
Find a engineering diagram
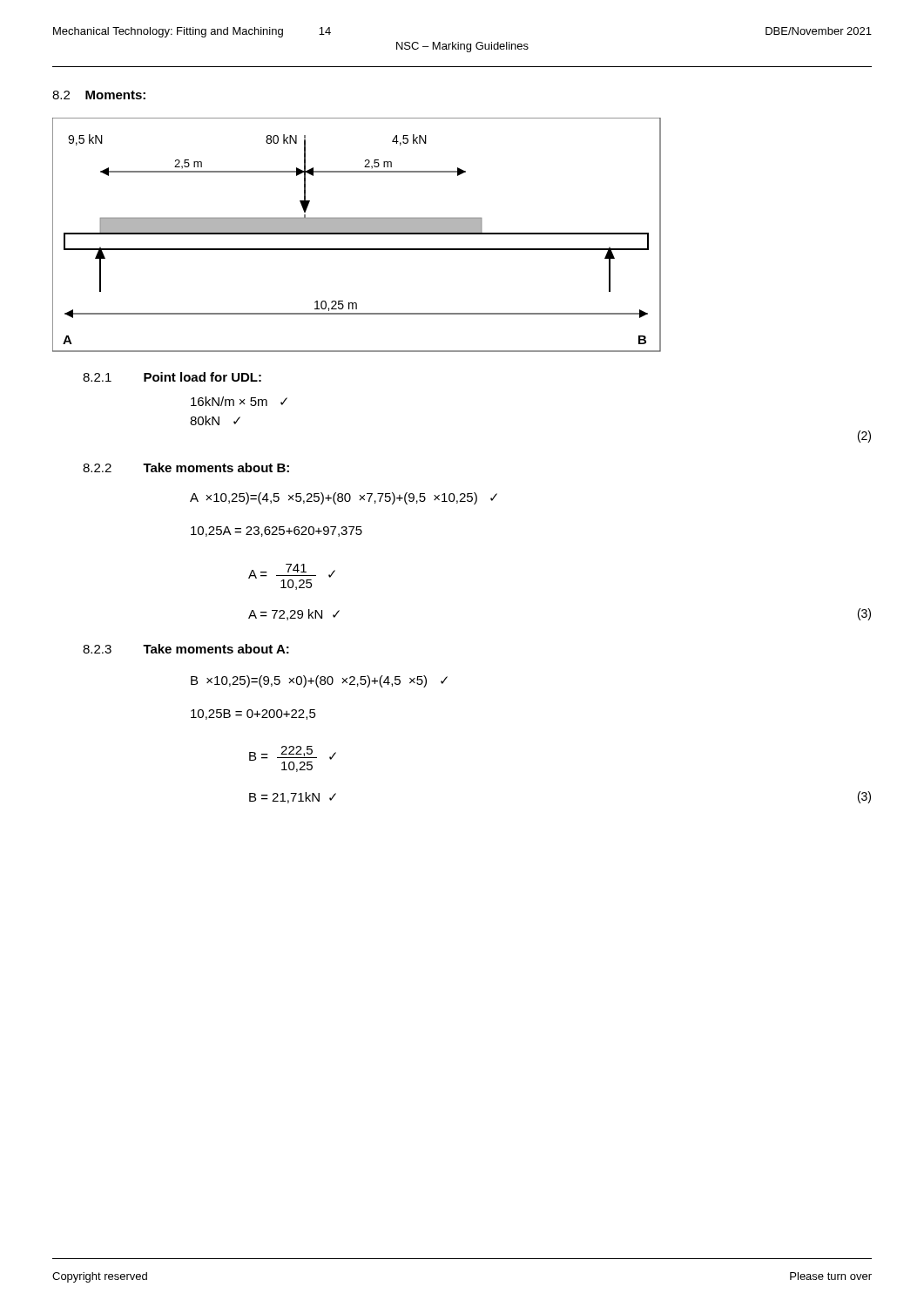pyautogui.click(x=357, y=235)
